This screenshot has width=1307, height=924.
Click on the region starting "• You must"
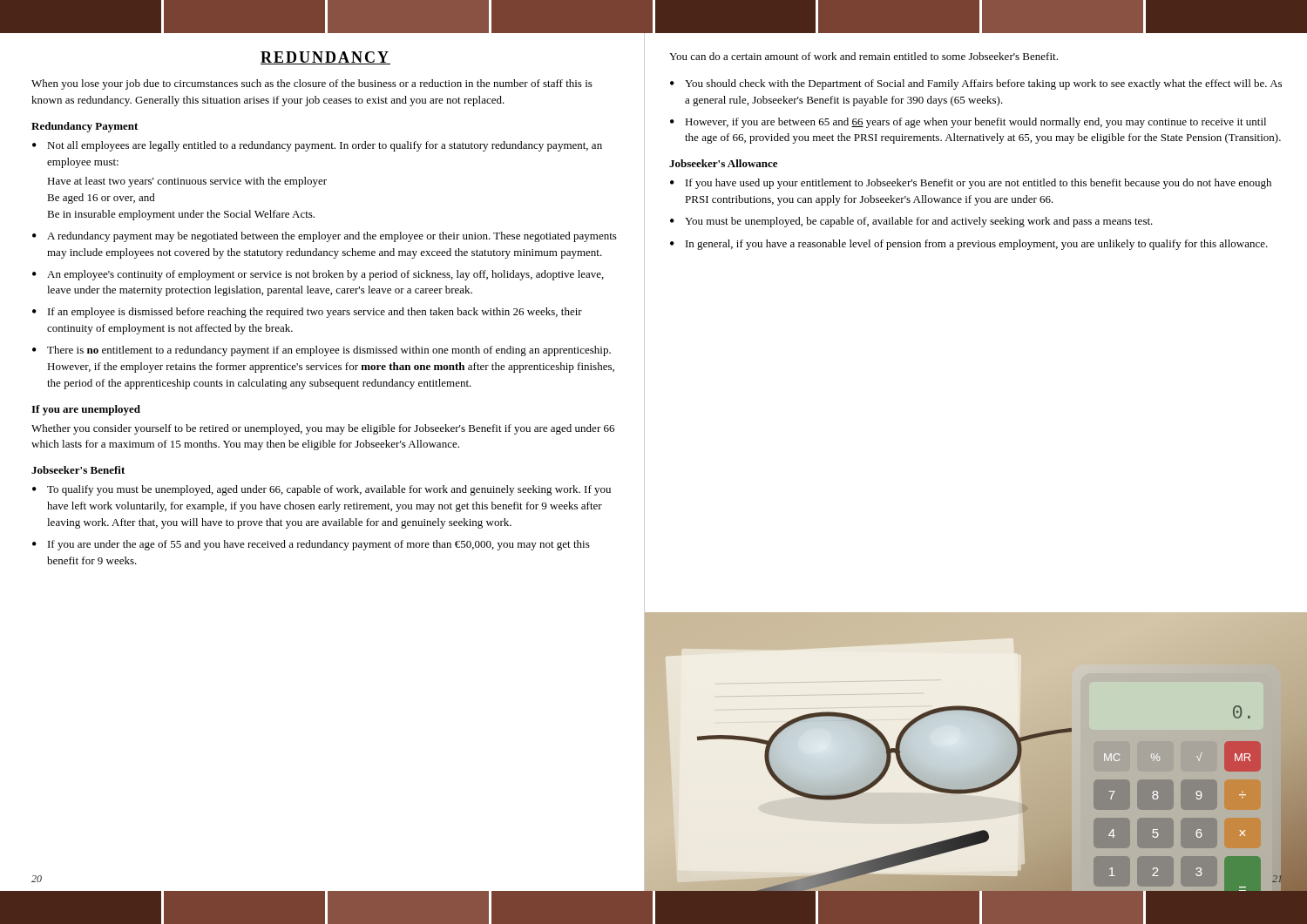click(x=976, y=222)
